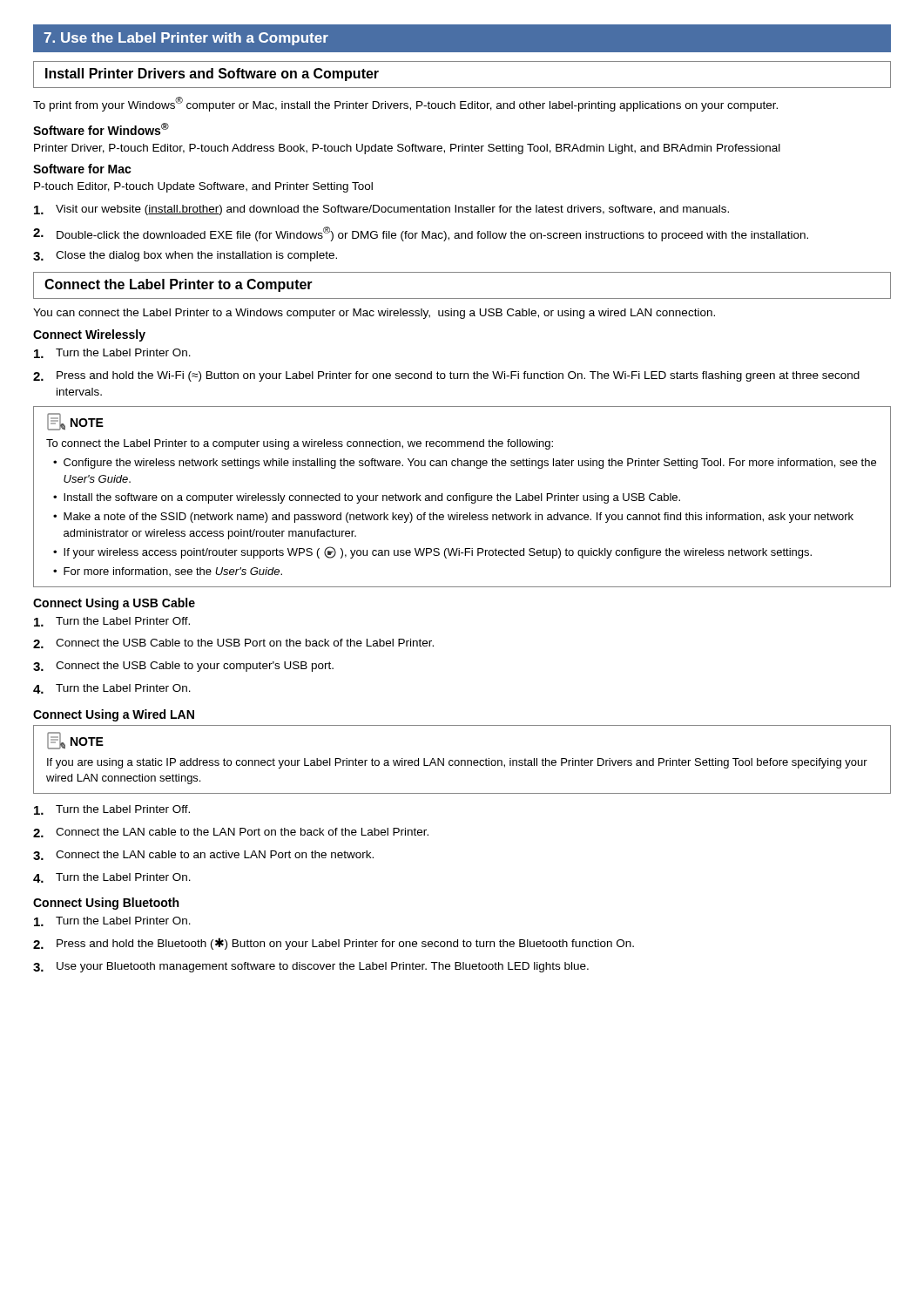
Task: Where is the passage that starts "Visit our website"?
Action: pos(382,210)
